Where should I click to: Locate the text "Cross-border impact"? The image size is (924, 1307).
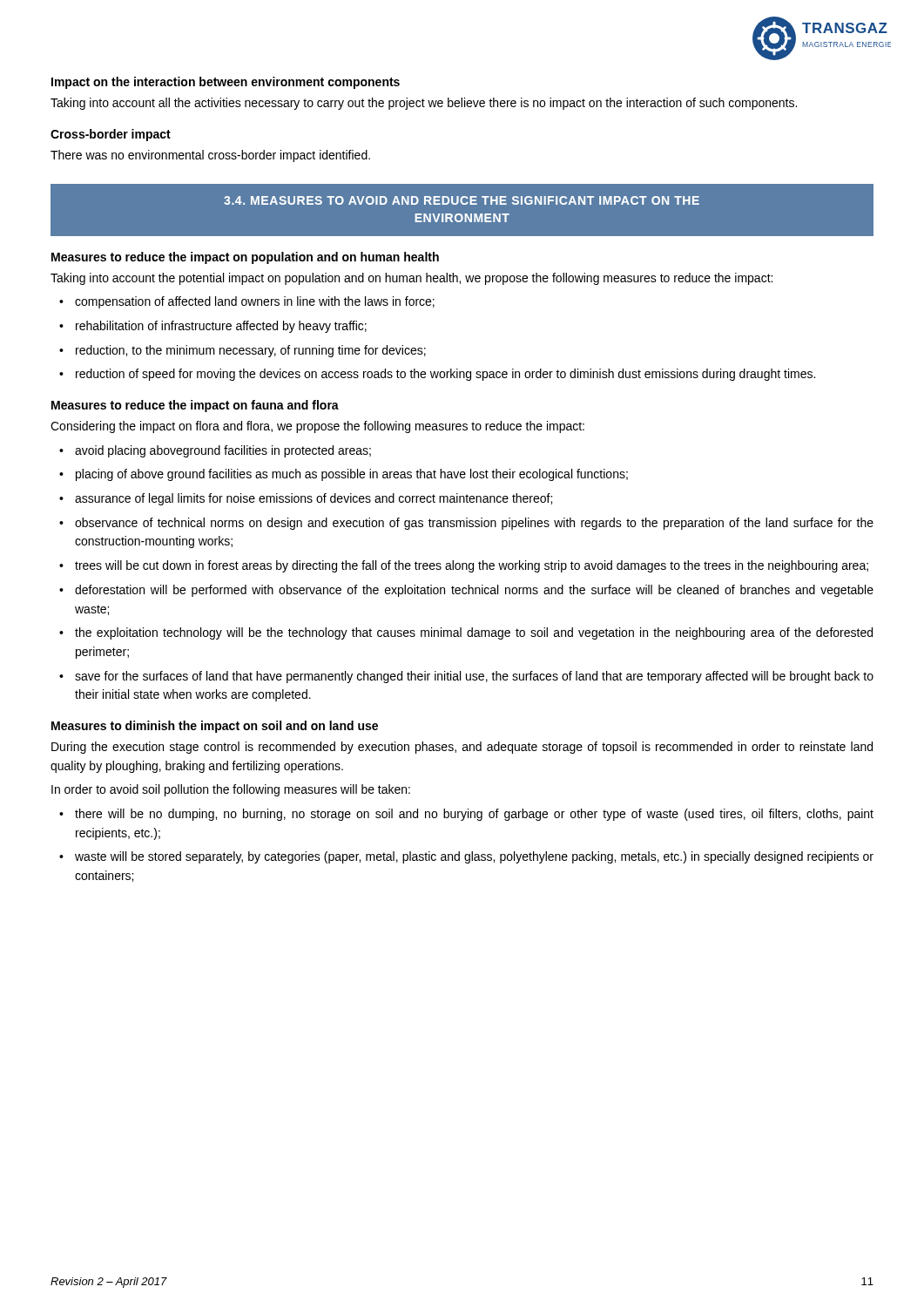point(111,134)
